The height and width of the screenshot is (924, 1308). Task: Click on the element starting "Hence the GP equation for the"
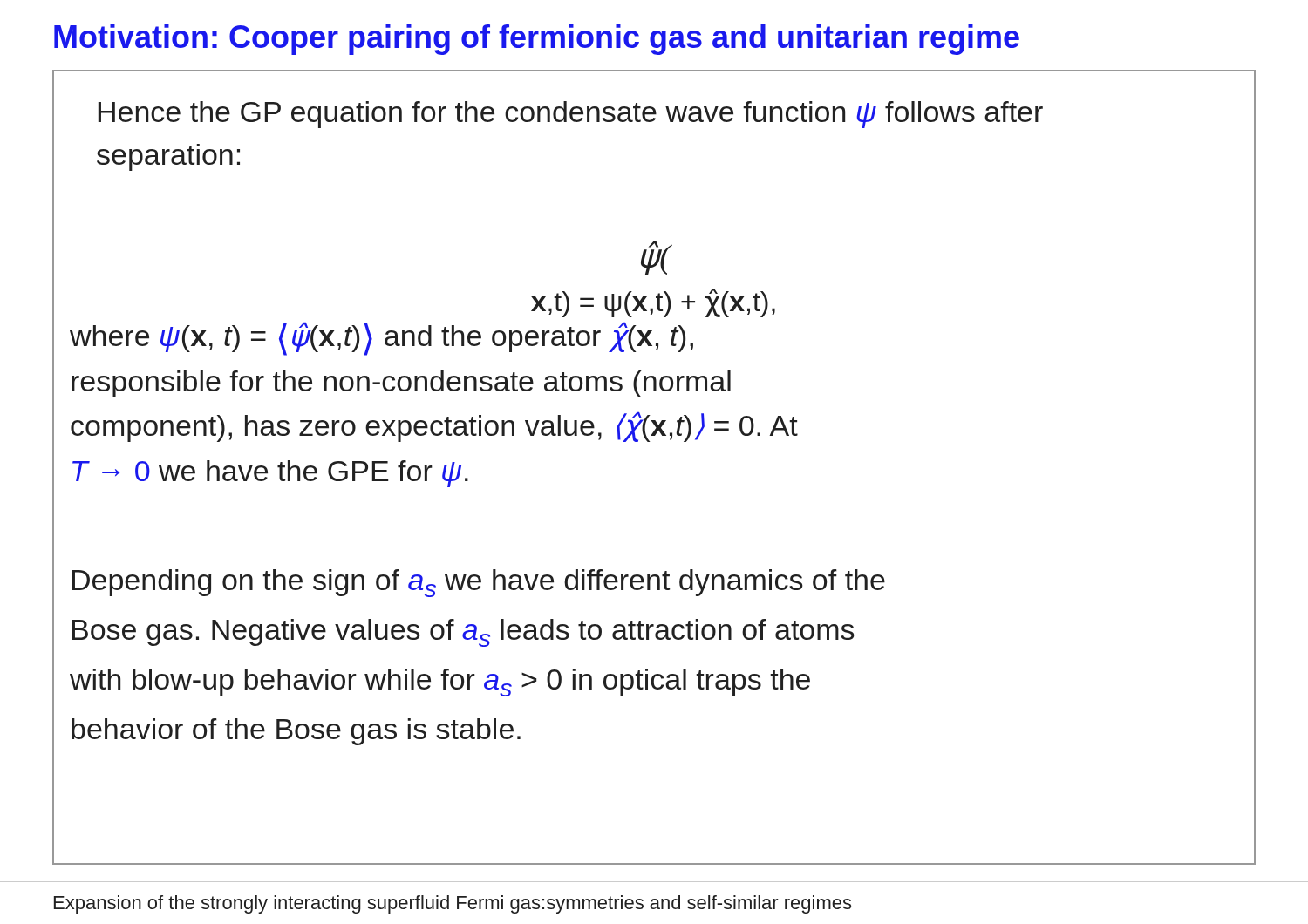pyautogui.click(x=570, y=133)
